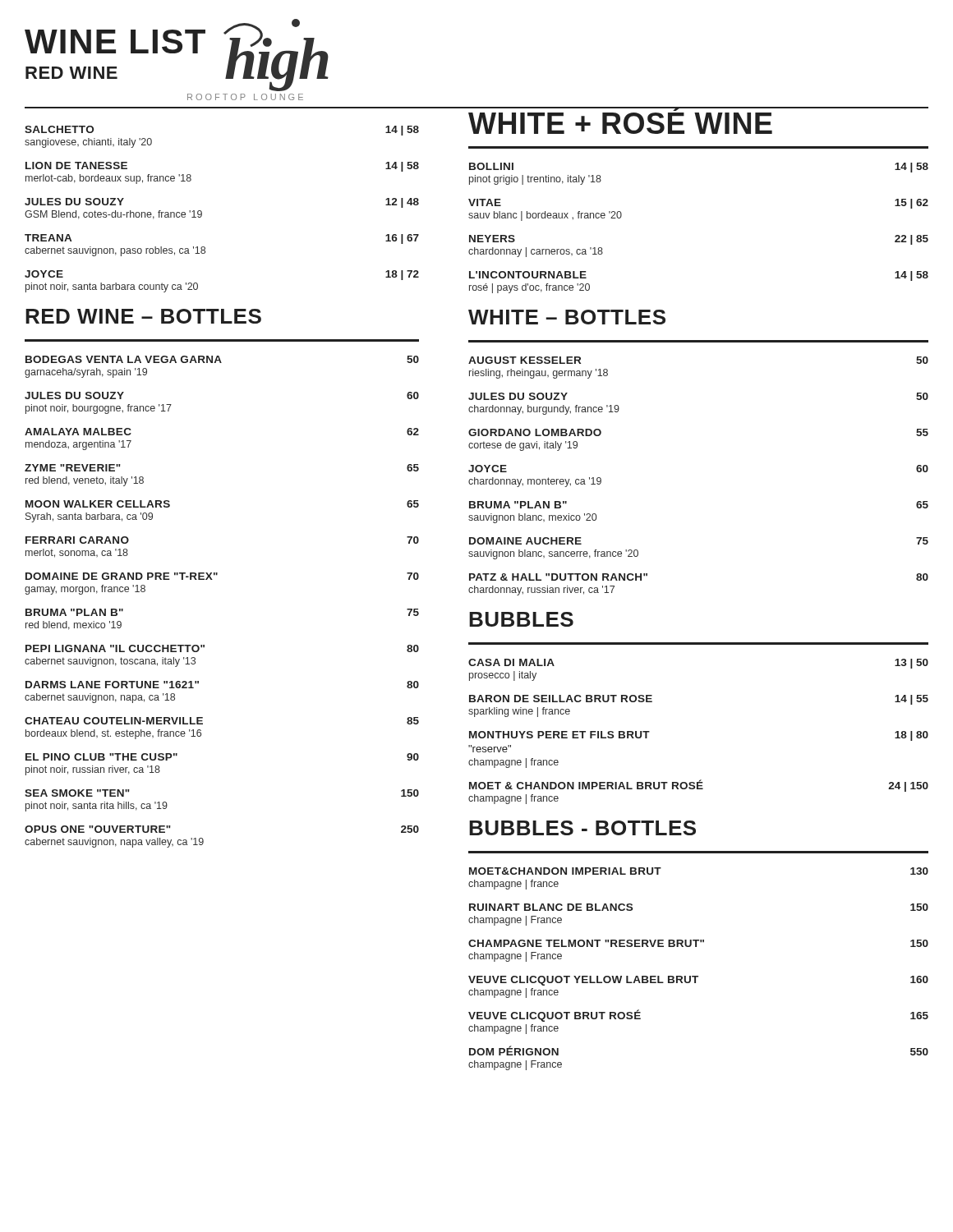Screen dimensions: 1232x953
Task: Select the list item that says "PEPI LIGNANA "IL CUCCHETTO" cabernet"
Action: tap(116, 648)
